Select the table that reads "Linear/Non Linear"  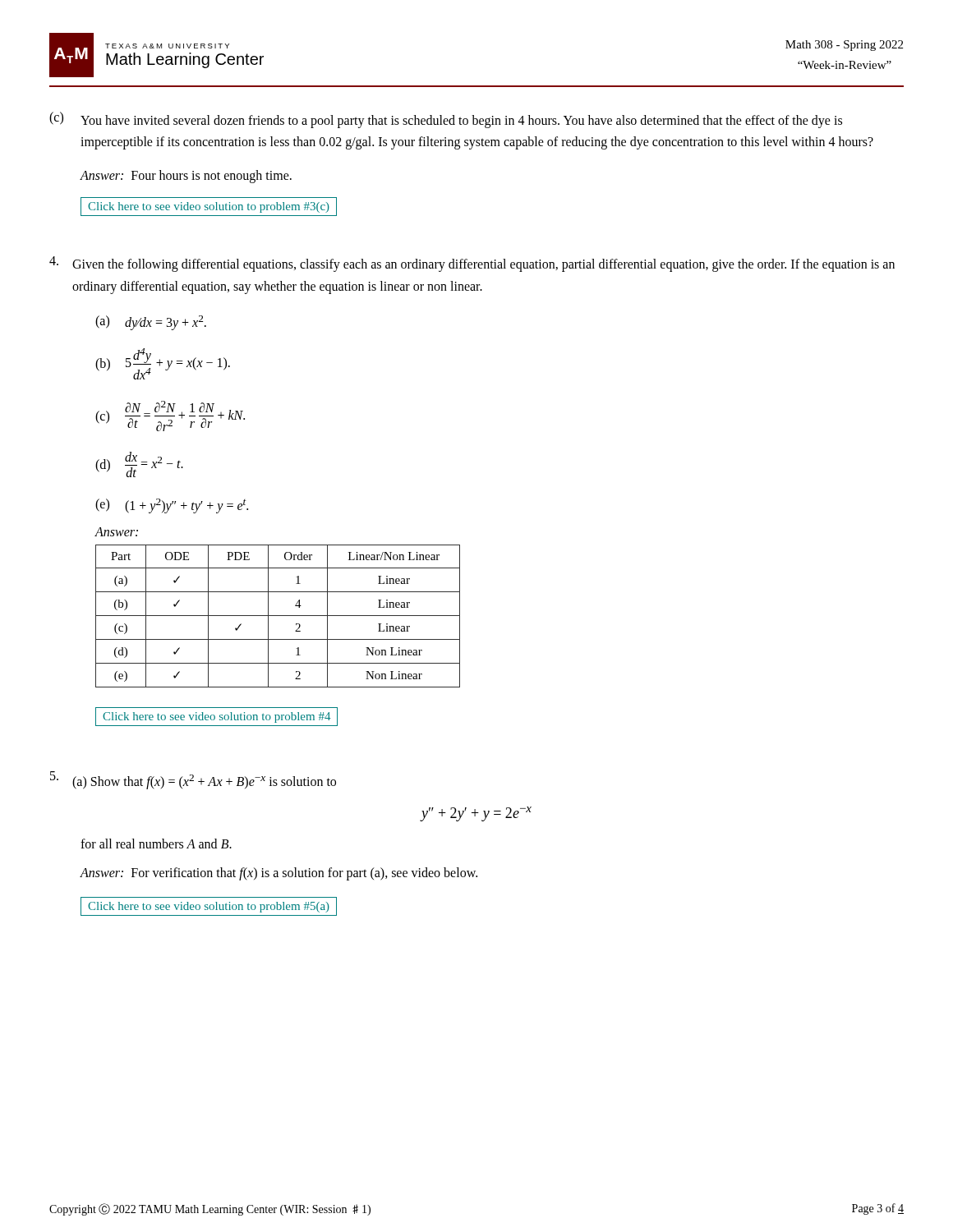click(500, 616)
